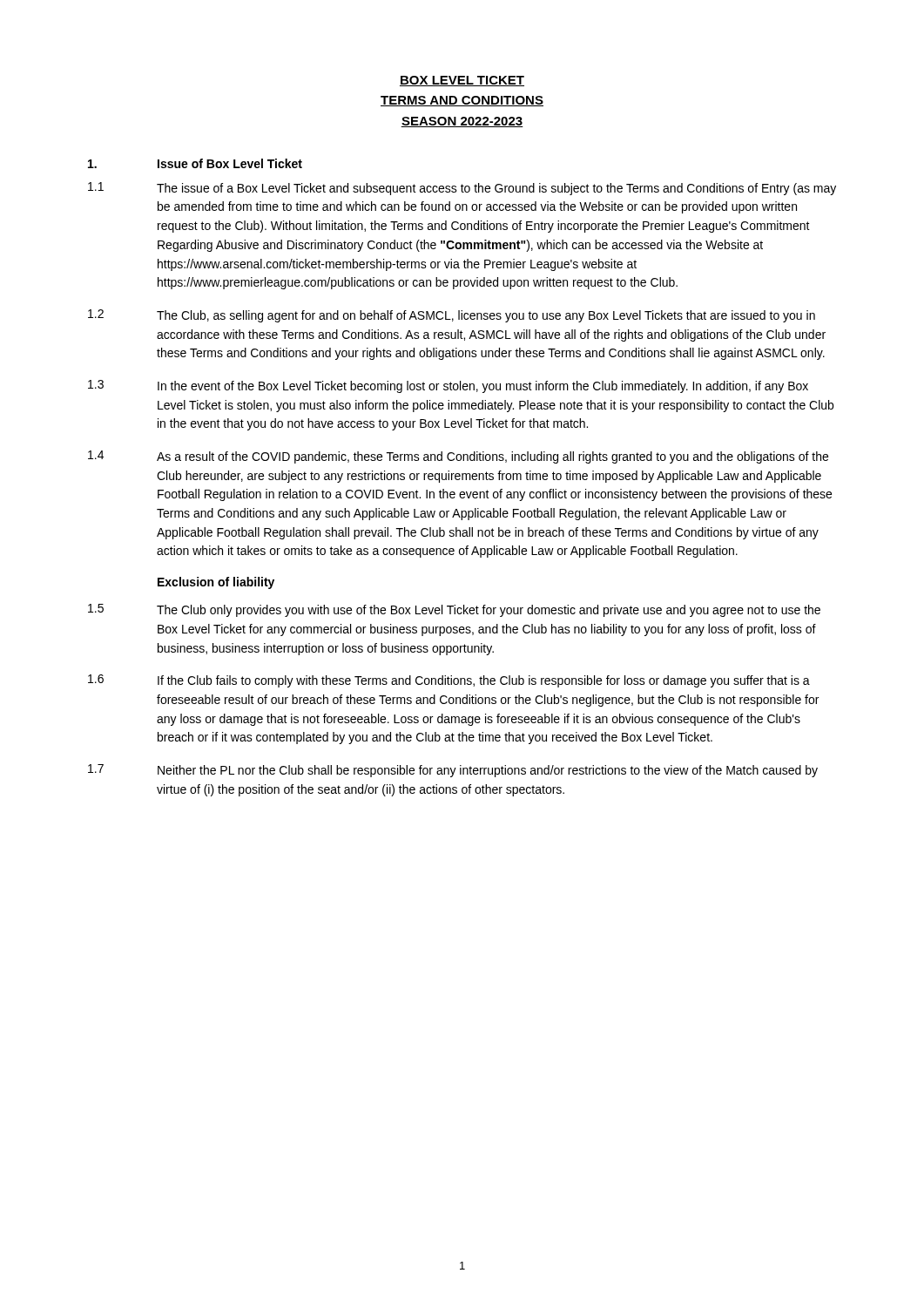Find the text block that says "3 In the event of the"
Viewport: 924px width, 1307px height.
(x=462, y=406)
